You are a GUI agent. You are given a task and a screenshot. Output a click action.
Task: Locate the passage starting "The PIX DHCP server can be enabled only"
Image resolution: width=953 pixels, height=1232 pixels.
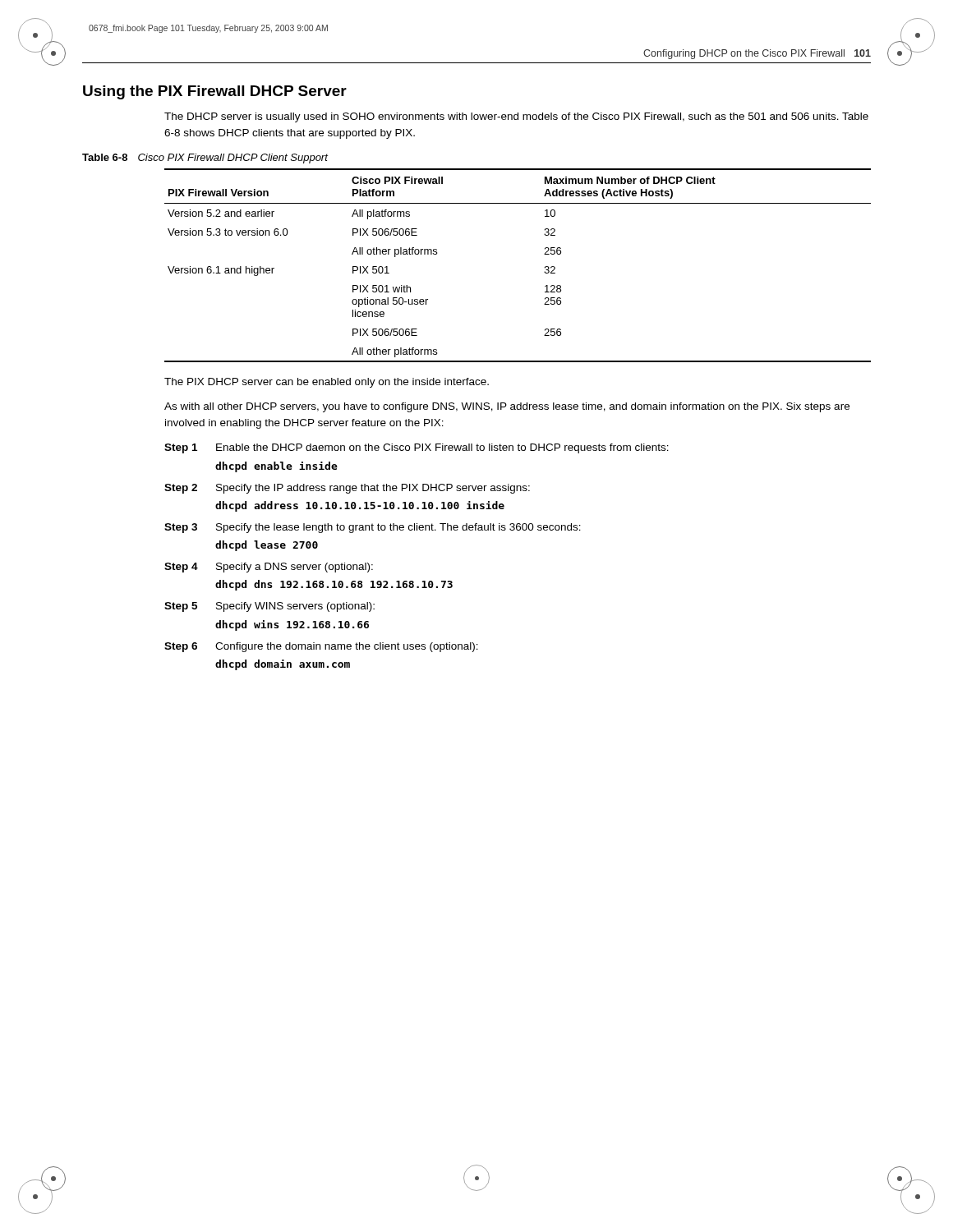[327, 381]
